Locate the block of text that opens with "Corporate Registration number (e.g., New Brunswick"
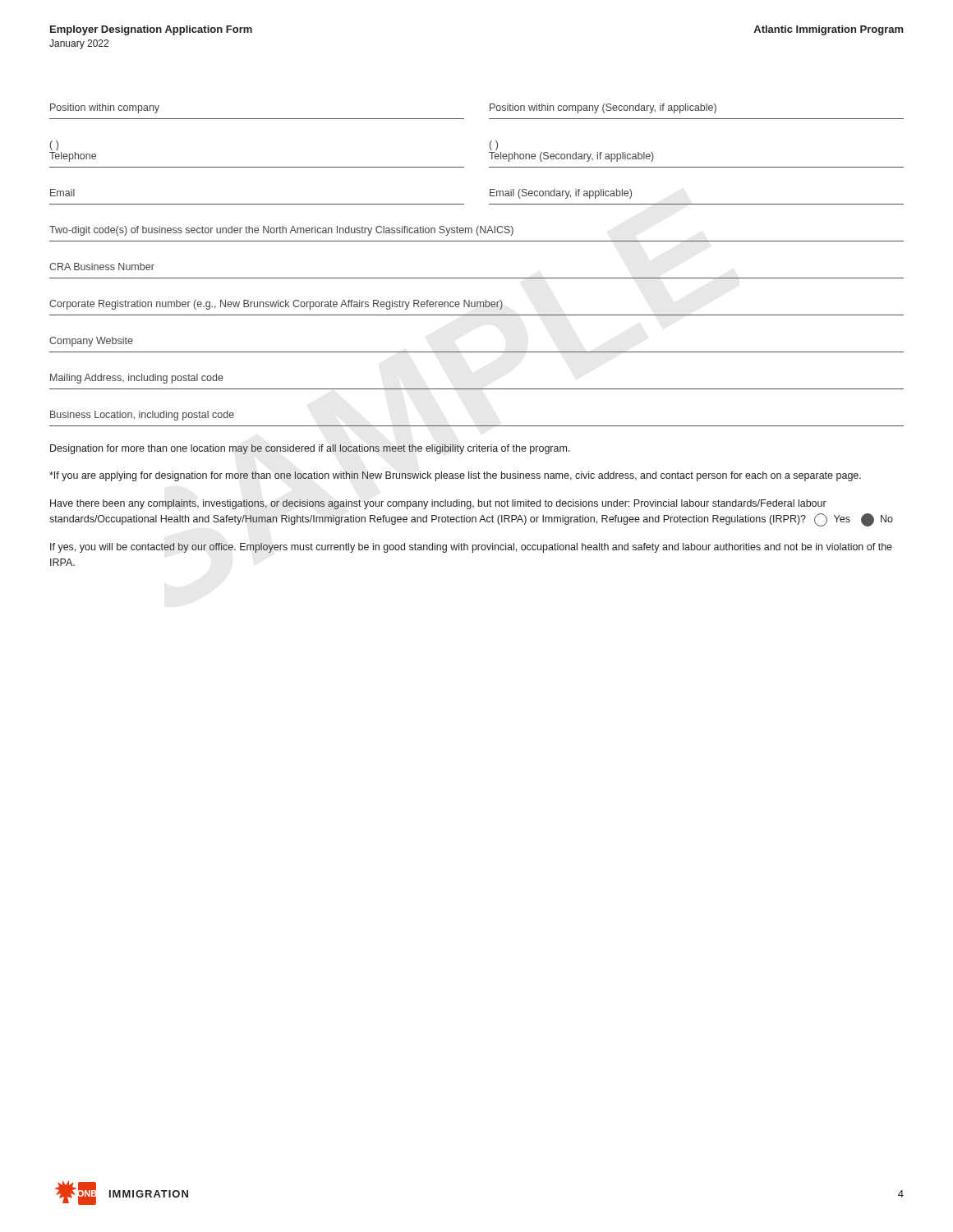This screenshot has width=953, height=1232. [276, 304]
